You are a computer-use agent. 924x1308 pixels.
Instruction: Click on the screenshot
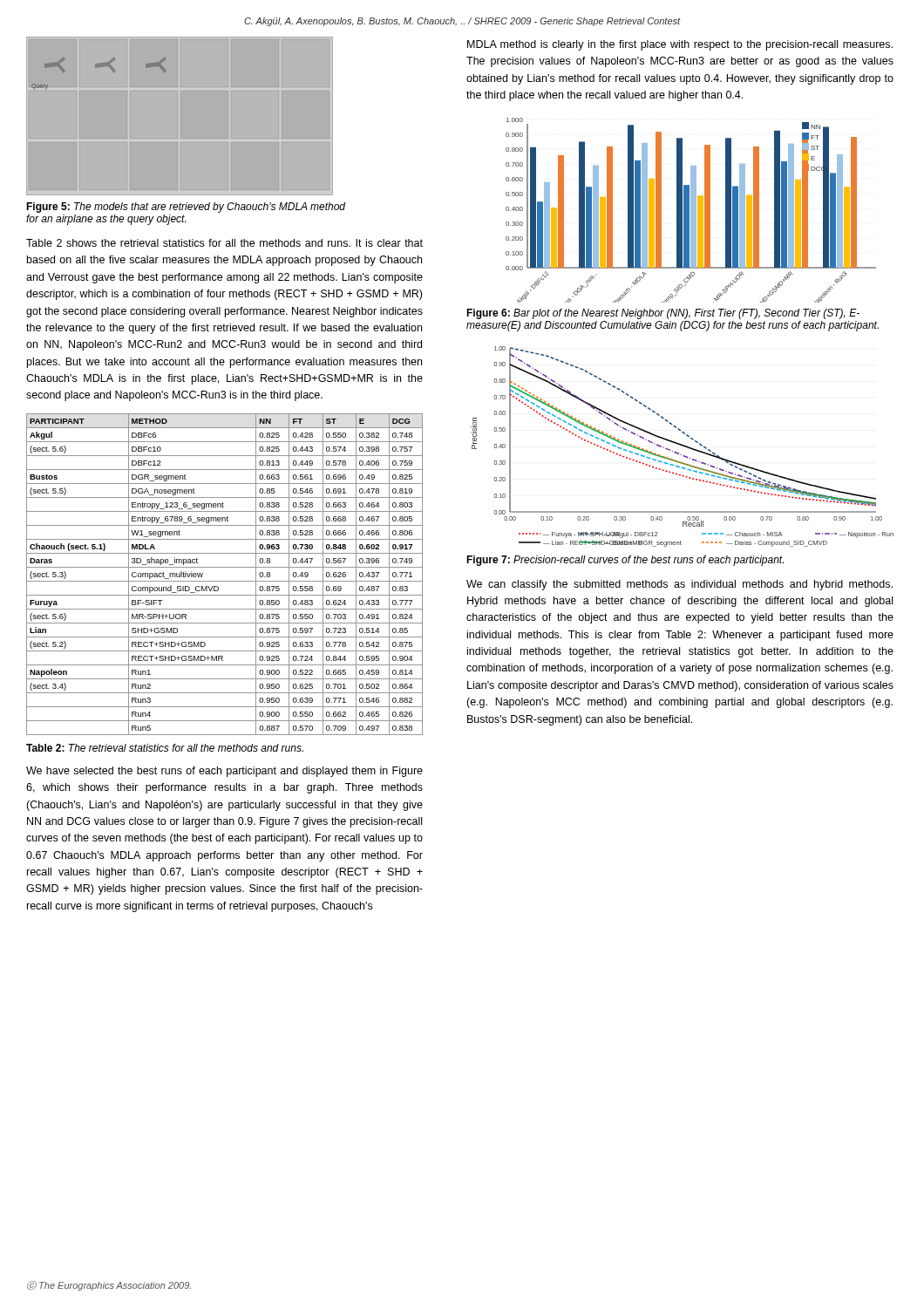pos(180,116)
